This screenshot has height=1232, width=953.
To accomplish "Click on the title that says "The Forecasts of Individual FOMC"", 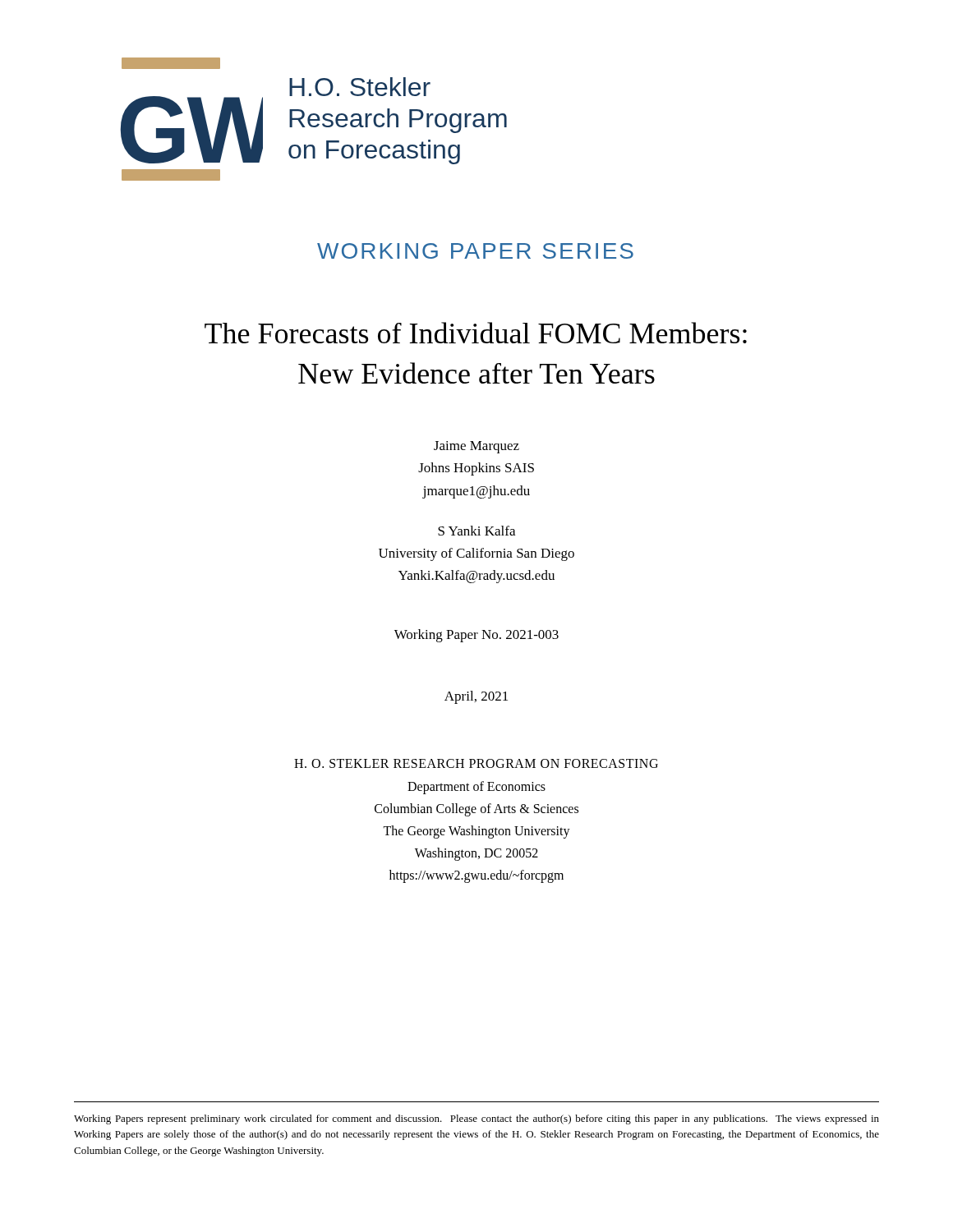I will coord(476,353).
